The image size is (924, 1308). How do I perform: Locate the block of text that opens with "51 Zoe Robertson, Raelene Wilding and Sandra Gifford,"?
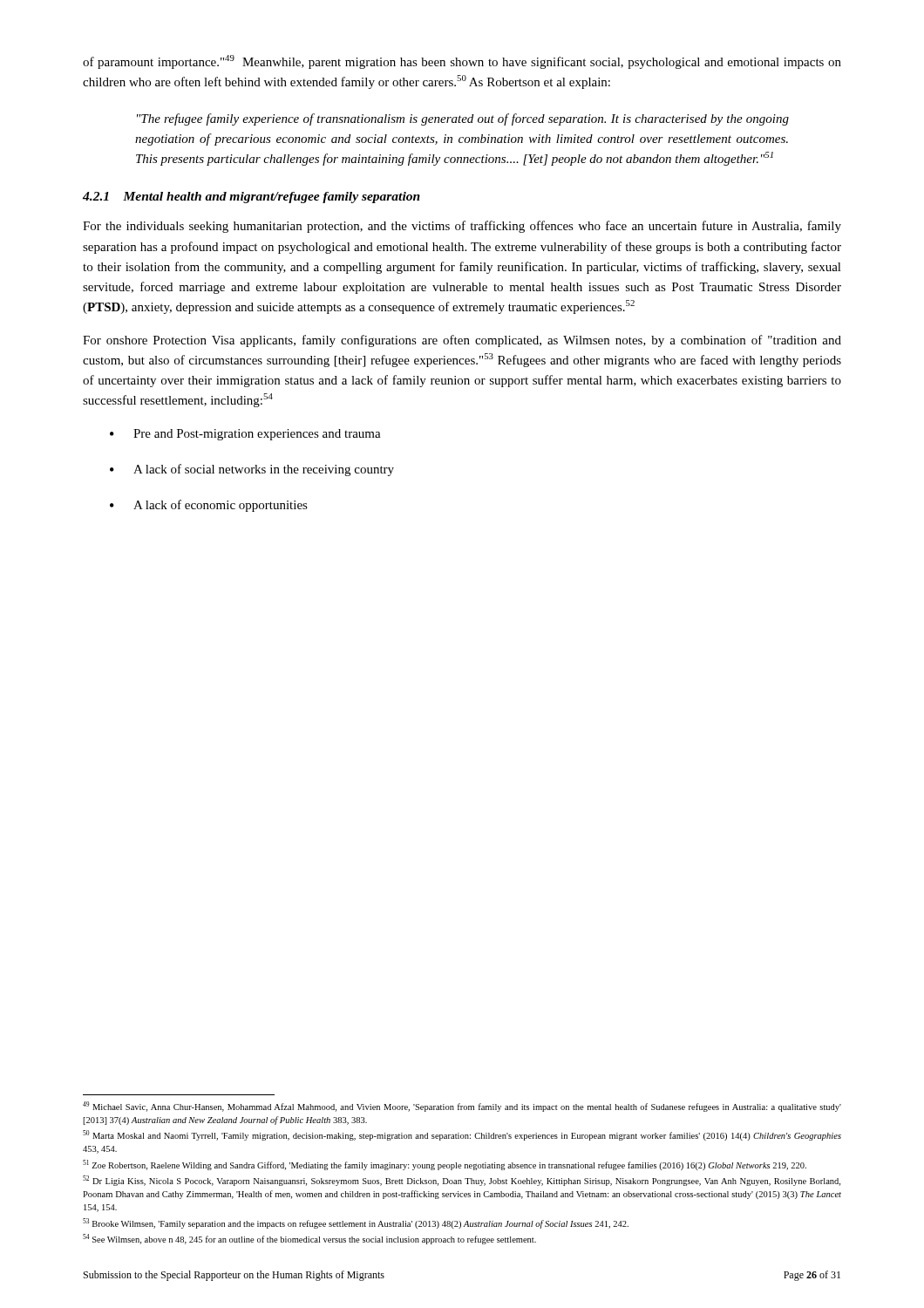tap(445, 1164)
